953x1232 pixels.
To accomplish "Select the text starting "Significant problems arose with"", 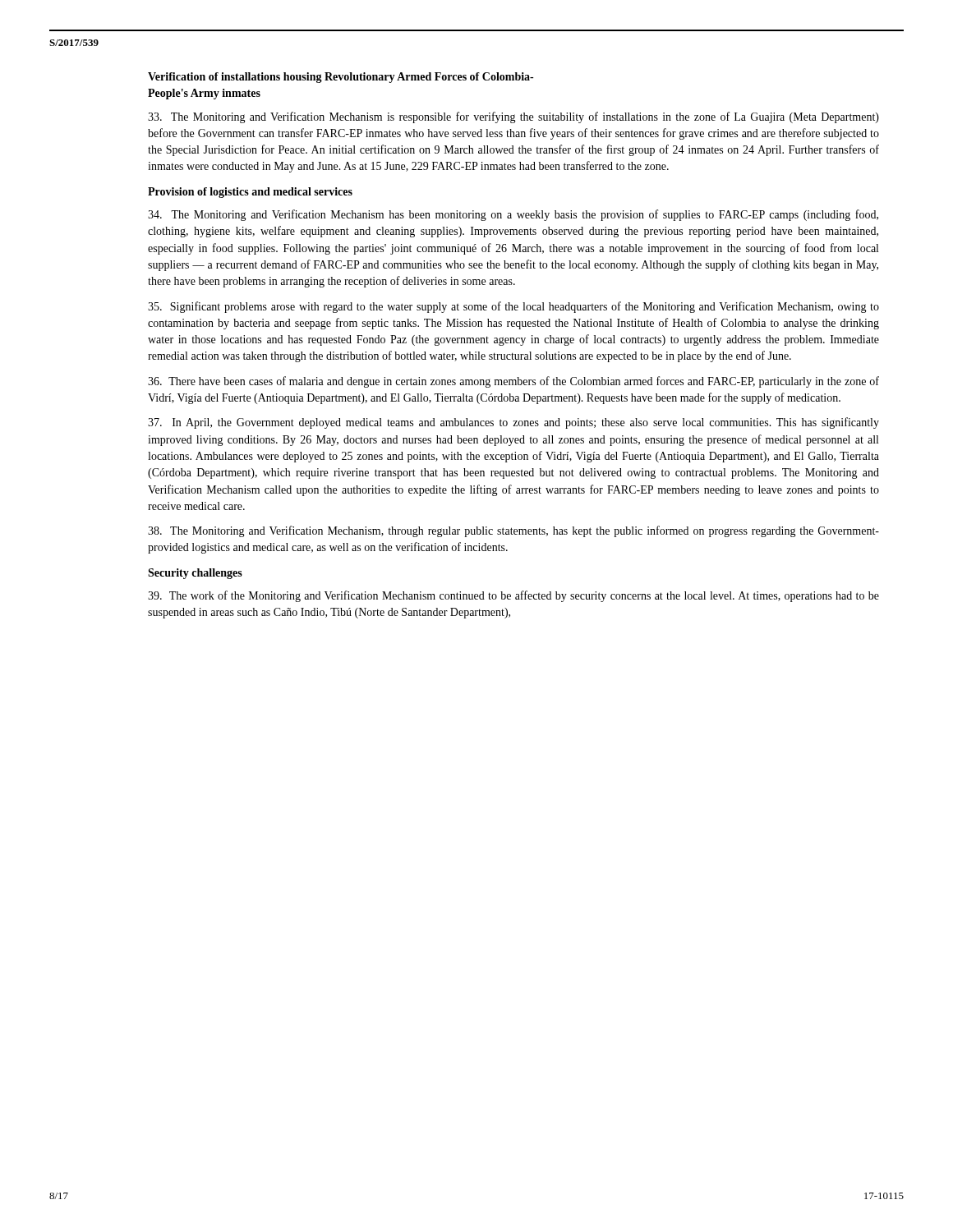I will click(513, 332).
